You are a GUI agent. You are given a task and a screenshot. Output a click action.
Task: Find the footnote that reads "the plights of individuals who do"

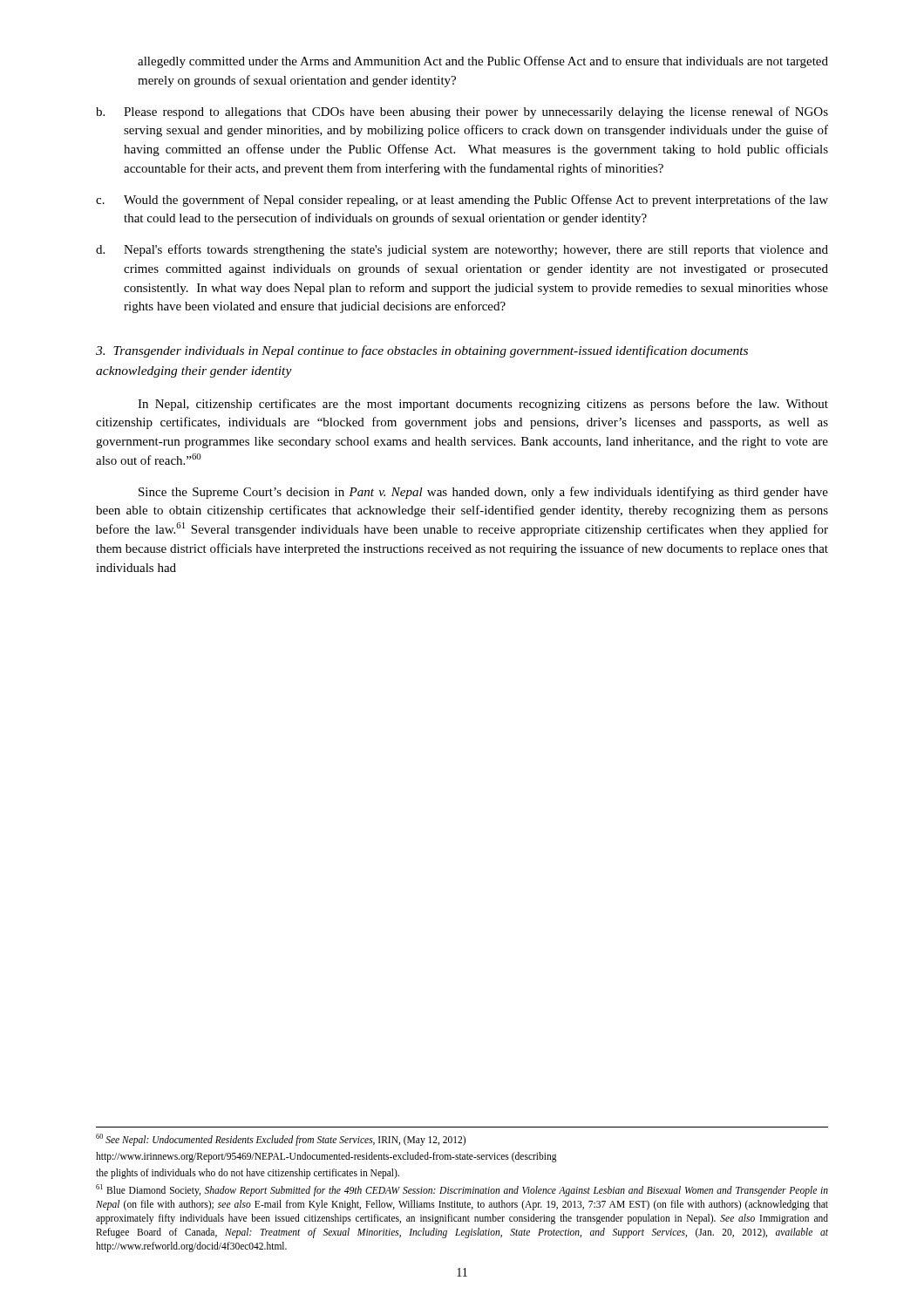click(248, 1173)
